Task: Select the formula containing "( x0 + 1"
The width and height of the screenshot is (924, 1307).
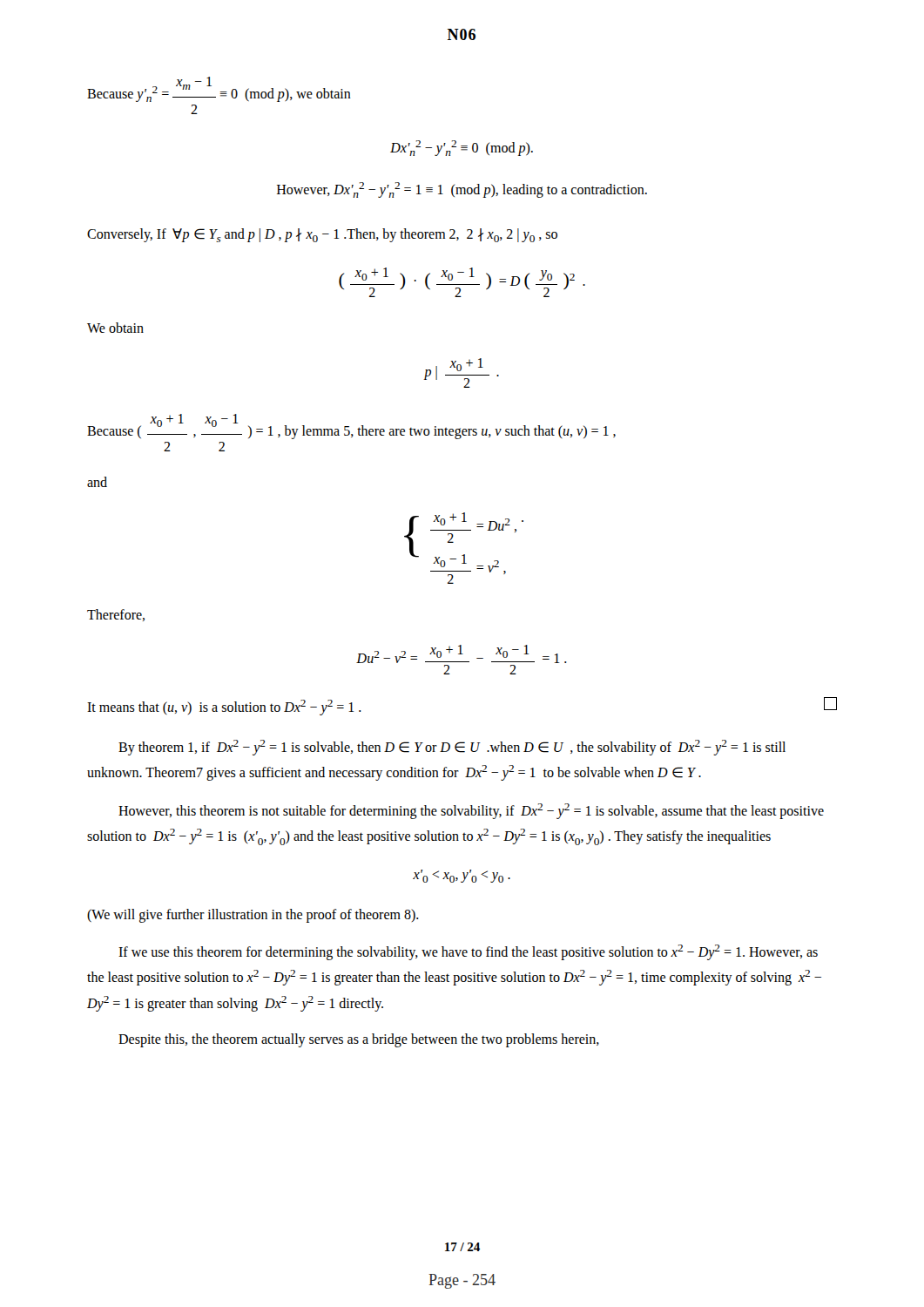Action: click(x=462, y=282)
